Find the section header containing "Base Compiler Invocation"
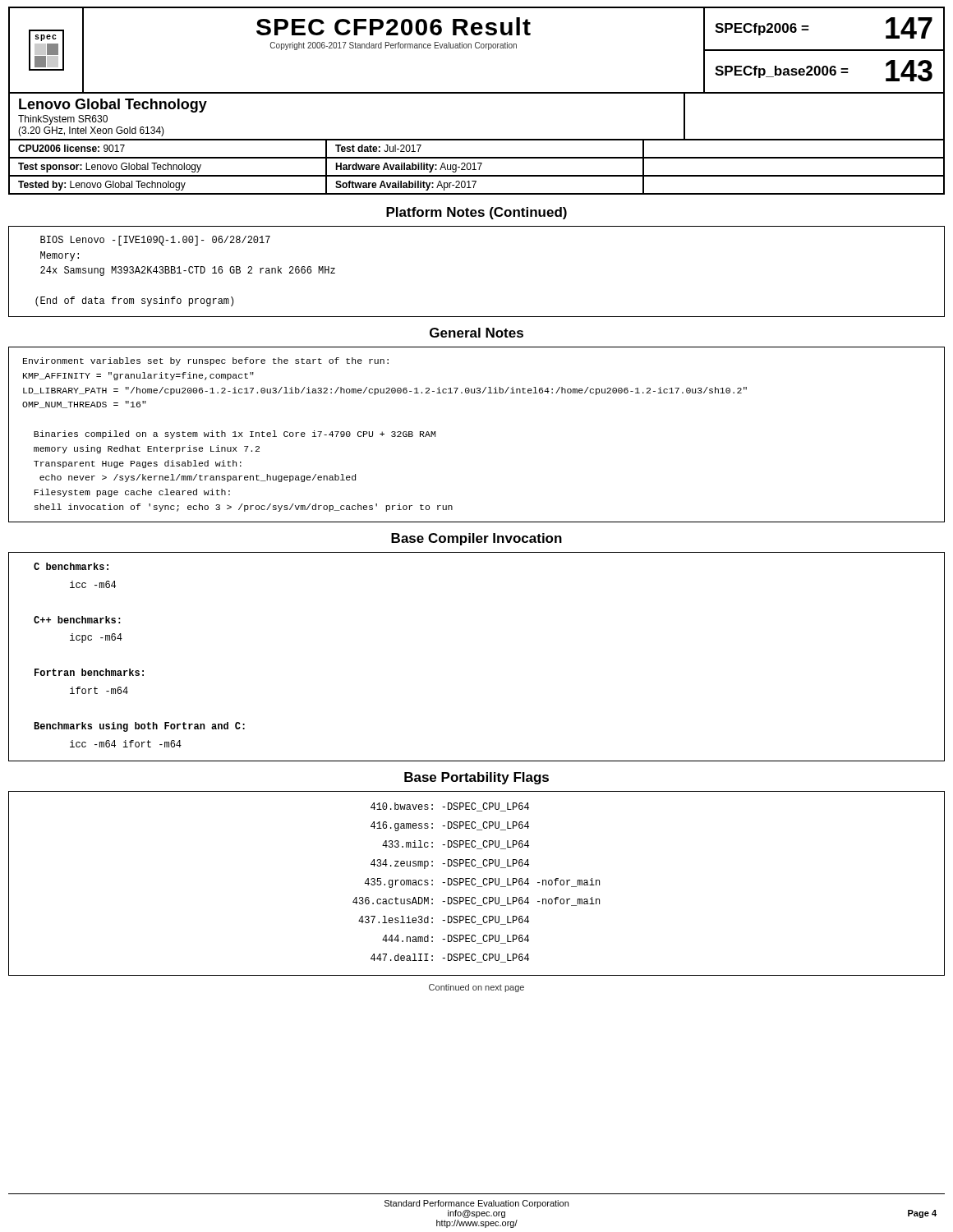 click(476, 538)
